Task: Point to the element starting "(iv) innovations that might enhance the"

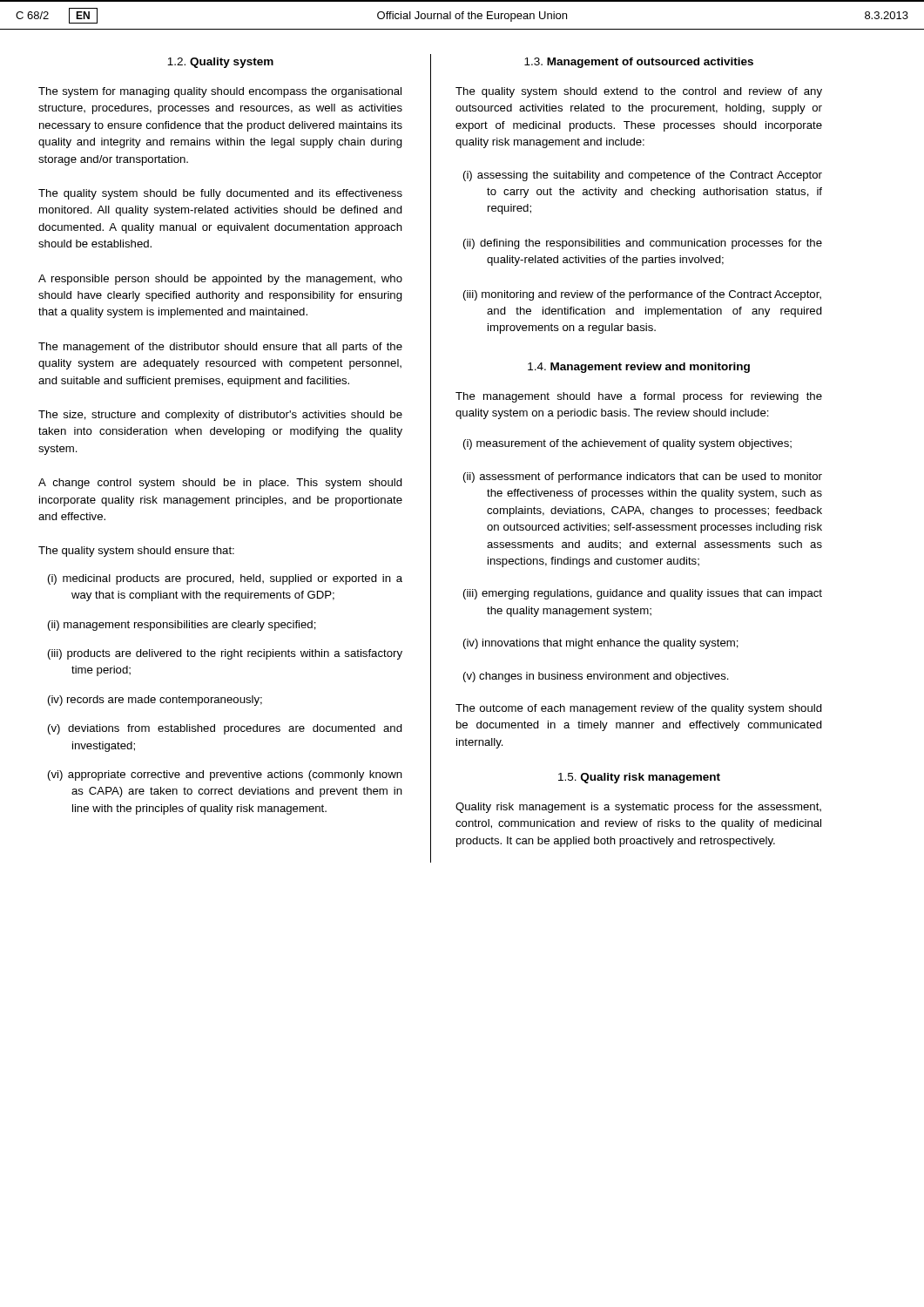Action: 601,643
